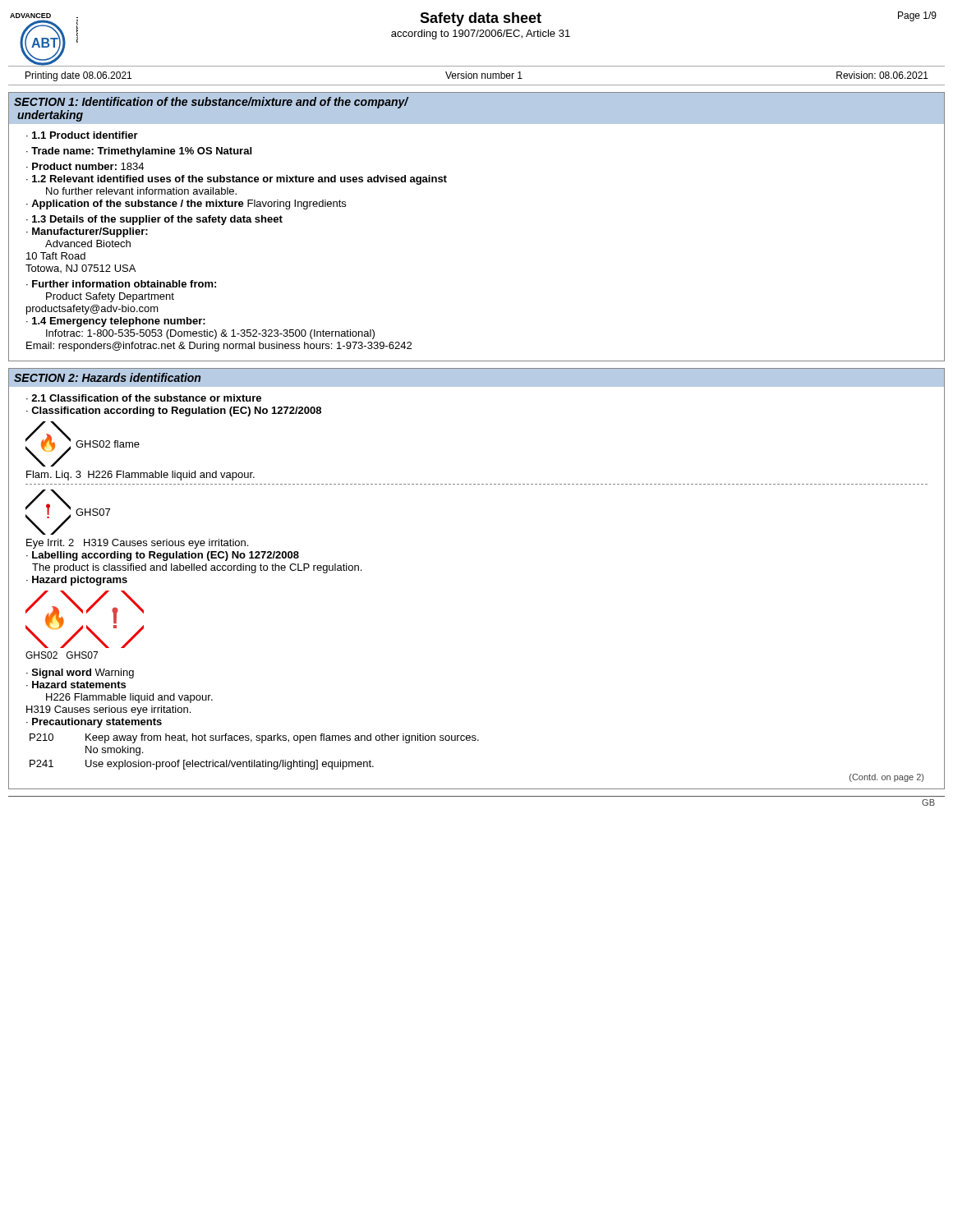This screenshot has height=1232, width=953.
Task: Click on the text that says "GHS02 GHS07"
Action: (62, 655)
